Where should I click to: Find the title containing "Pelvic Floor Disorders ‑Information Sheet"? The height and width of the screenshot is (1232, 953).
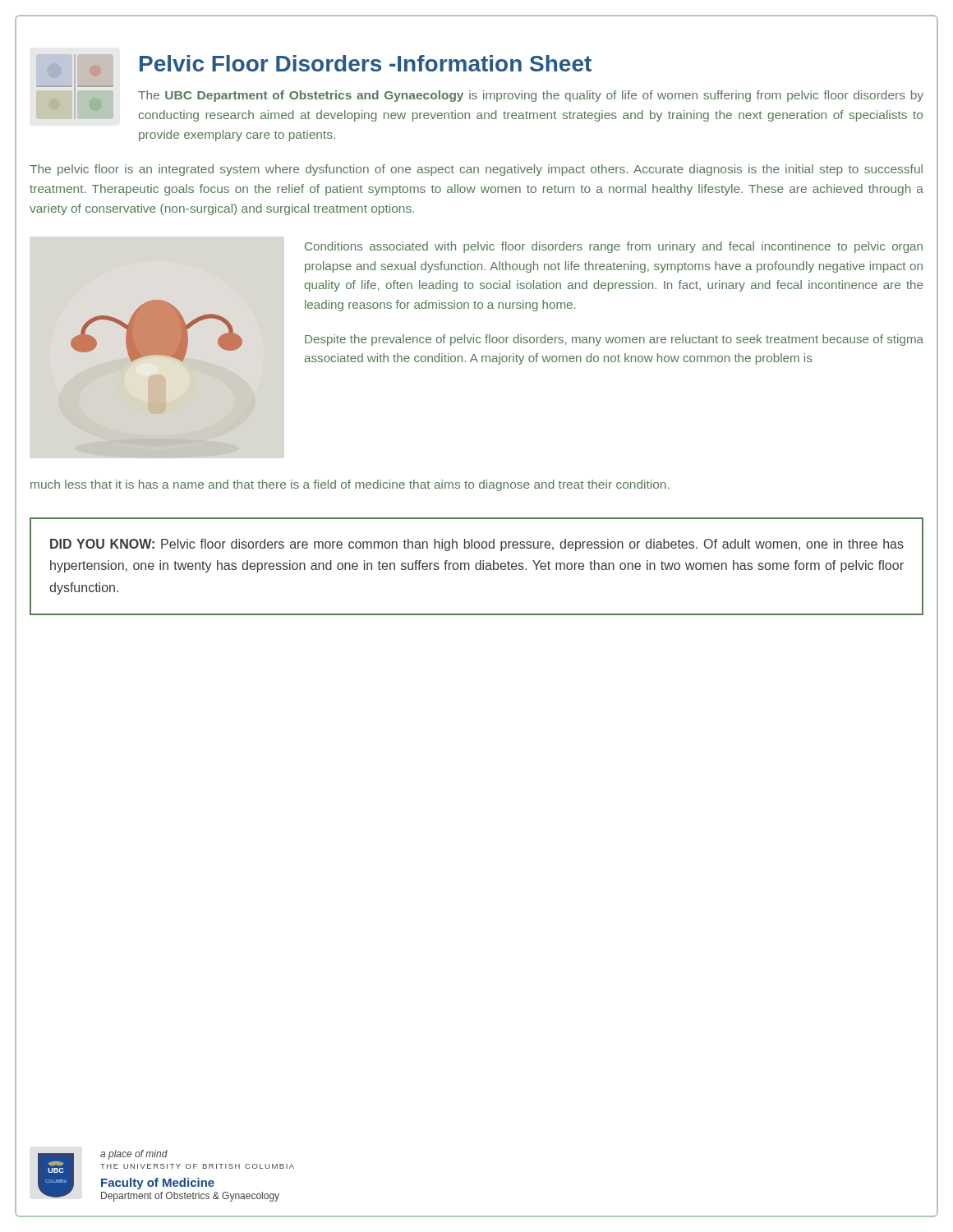point(365,64)
